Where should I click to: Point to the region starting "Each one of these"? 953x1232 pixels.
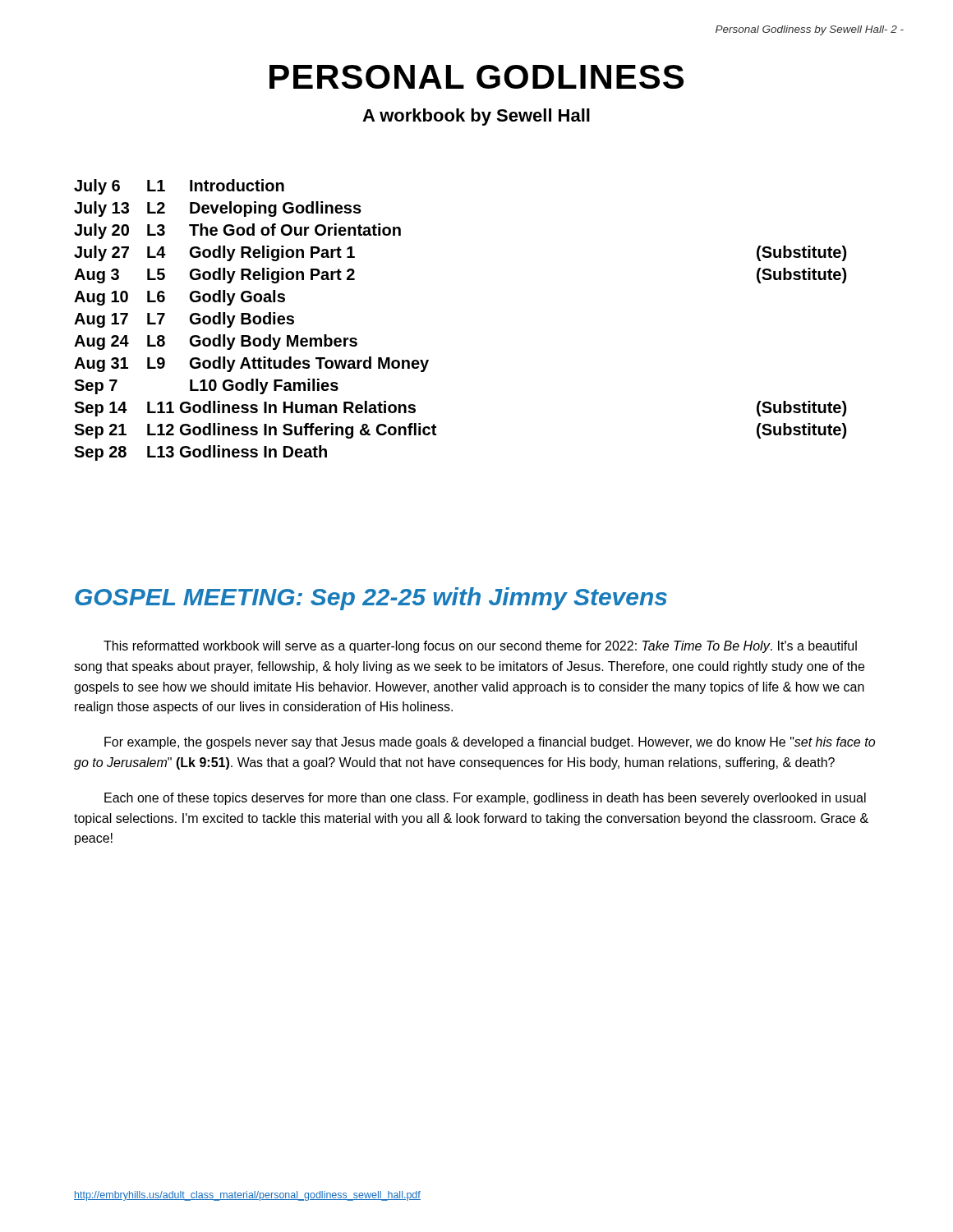point(471,818)
